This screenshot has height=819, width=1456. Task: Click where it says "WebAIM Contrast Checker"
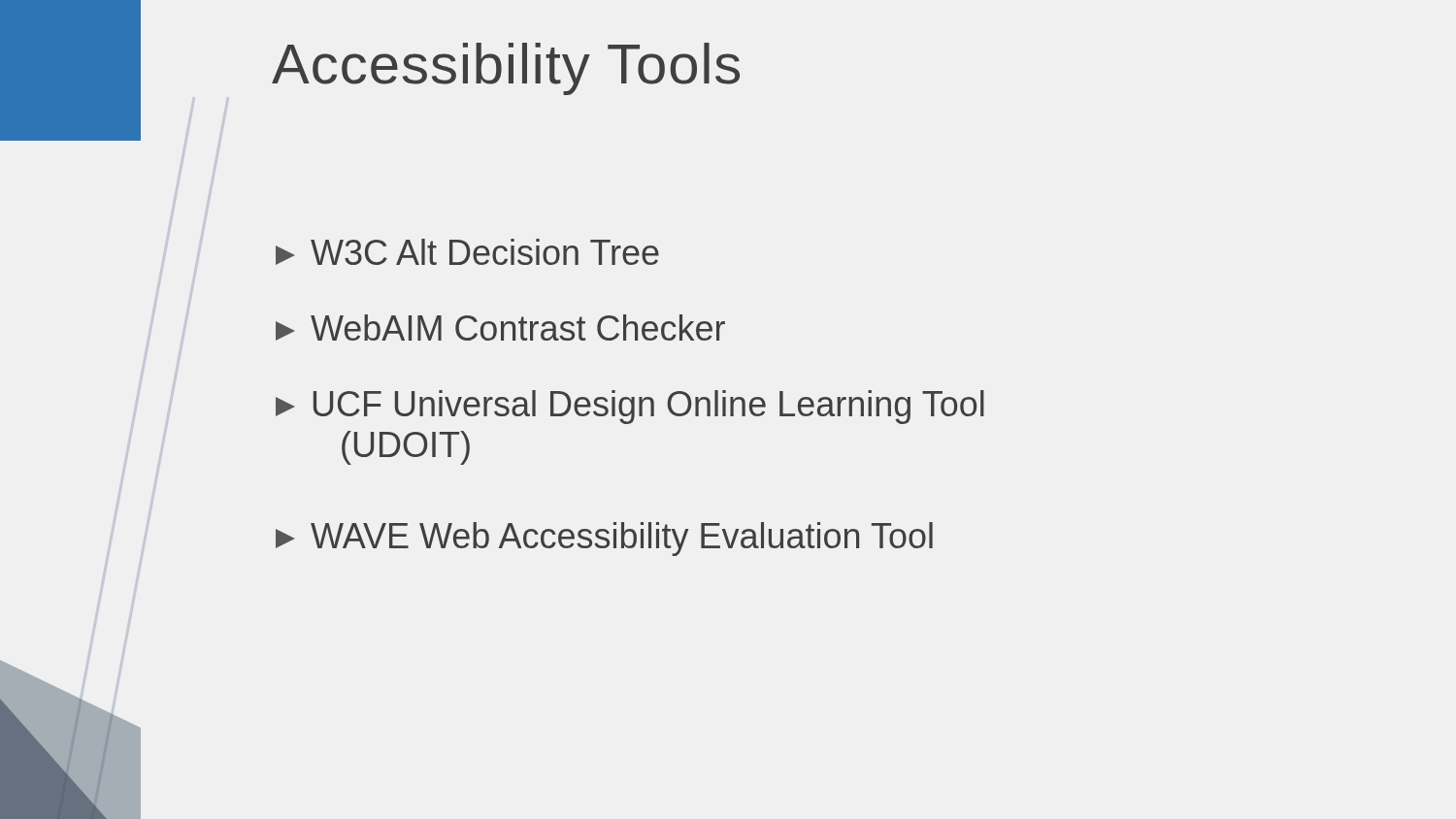coord(499,331)
